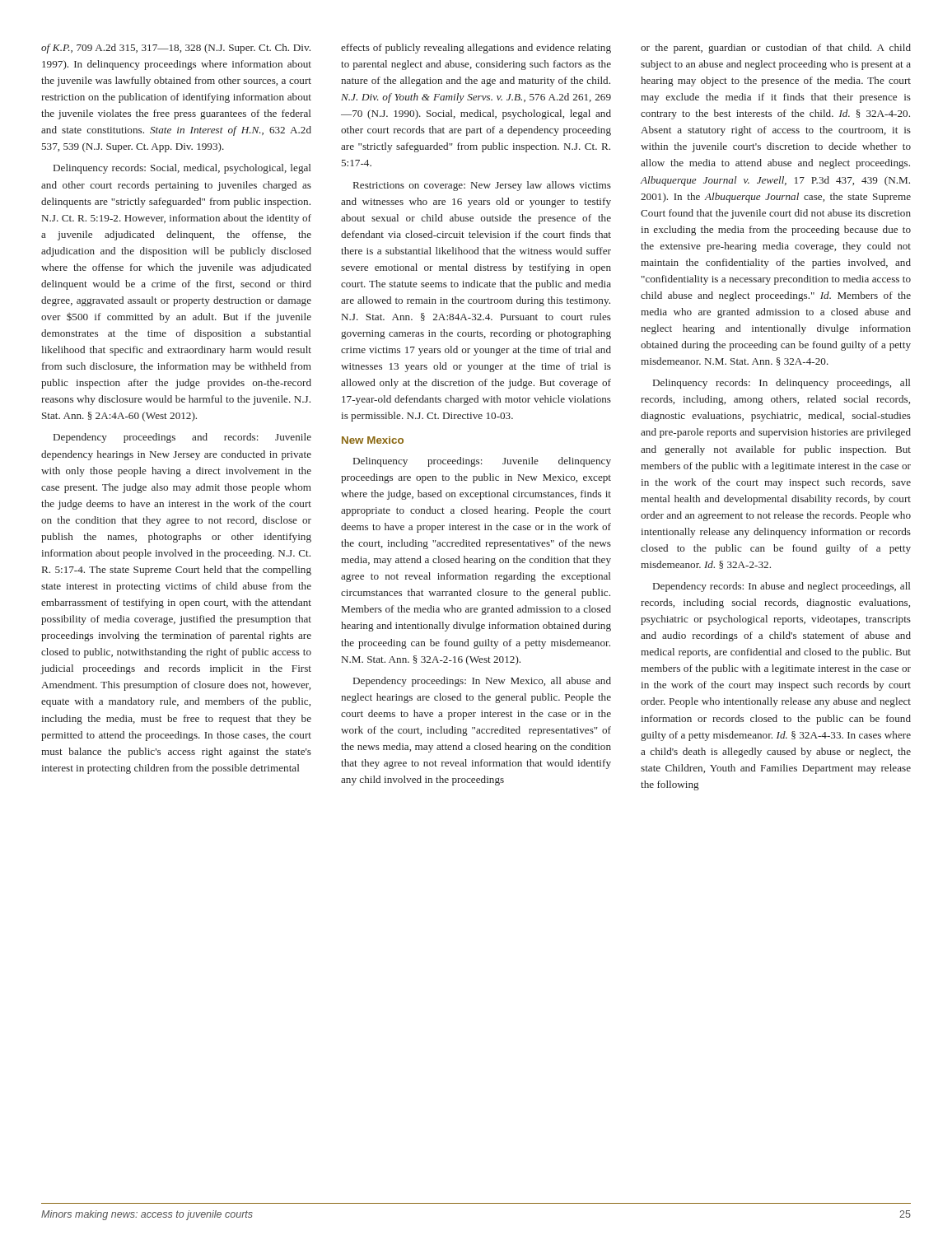Screen dimensions: 1235x952
Task: Select the element starting "or the parent, guardian or custodian of that"
Action: (776, 416)
